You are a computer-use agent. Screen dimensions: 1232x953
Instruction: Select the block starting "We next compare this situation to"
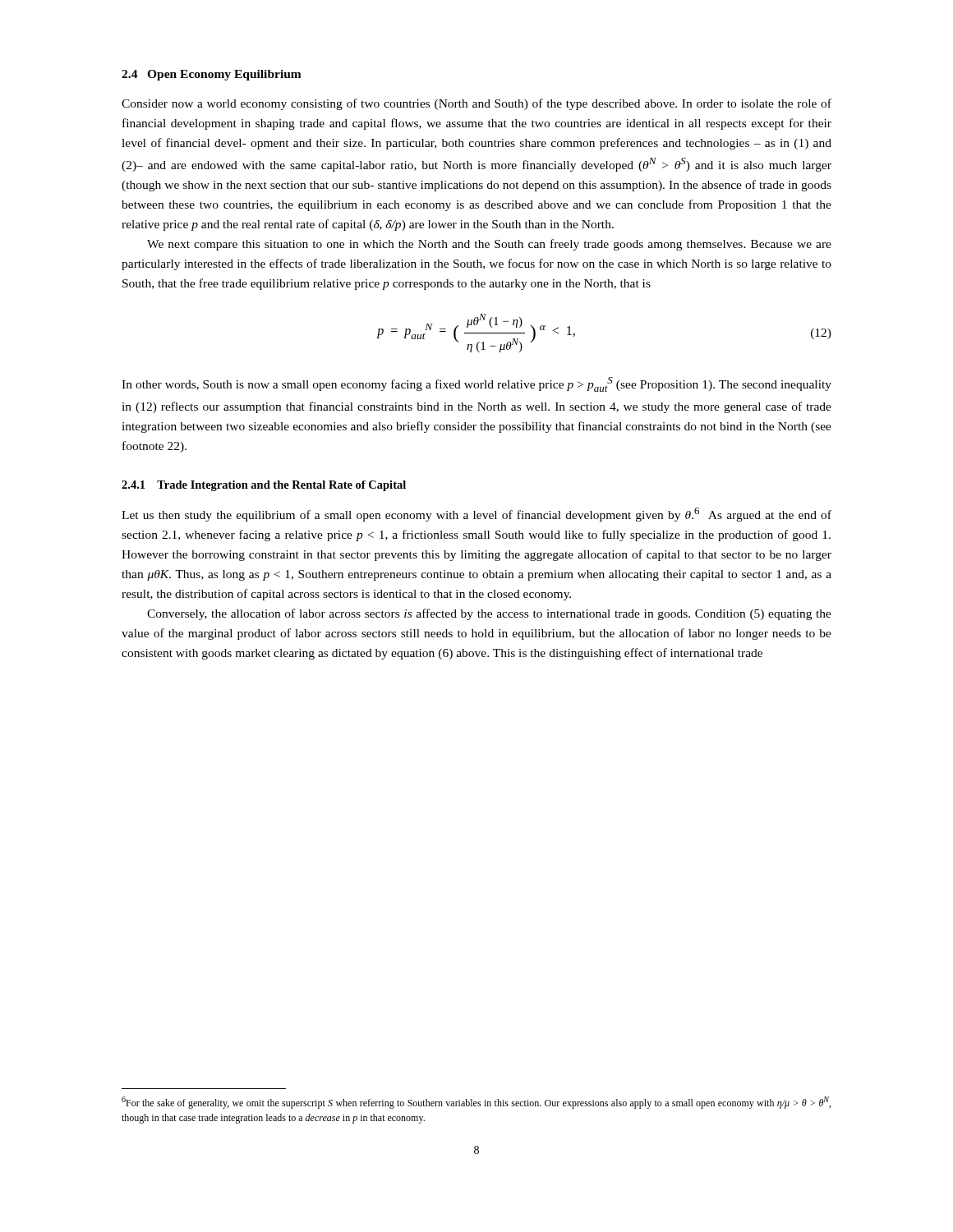(x=476, y=263)
